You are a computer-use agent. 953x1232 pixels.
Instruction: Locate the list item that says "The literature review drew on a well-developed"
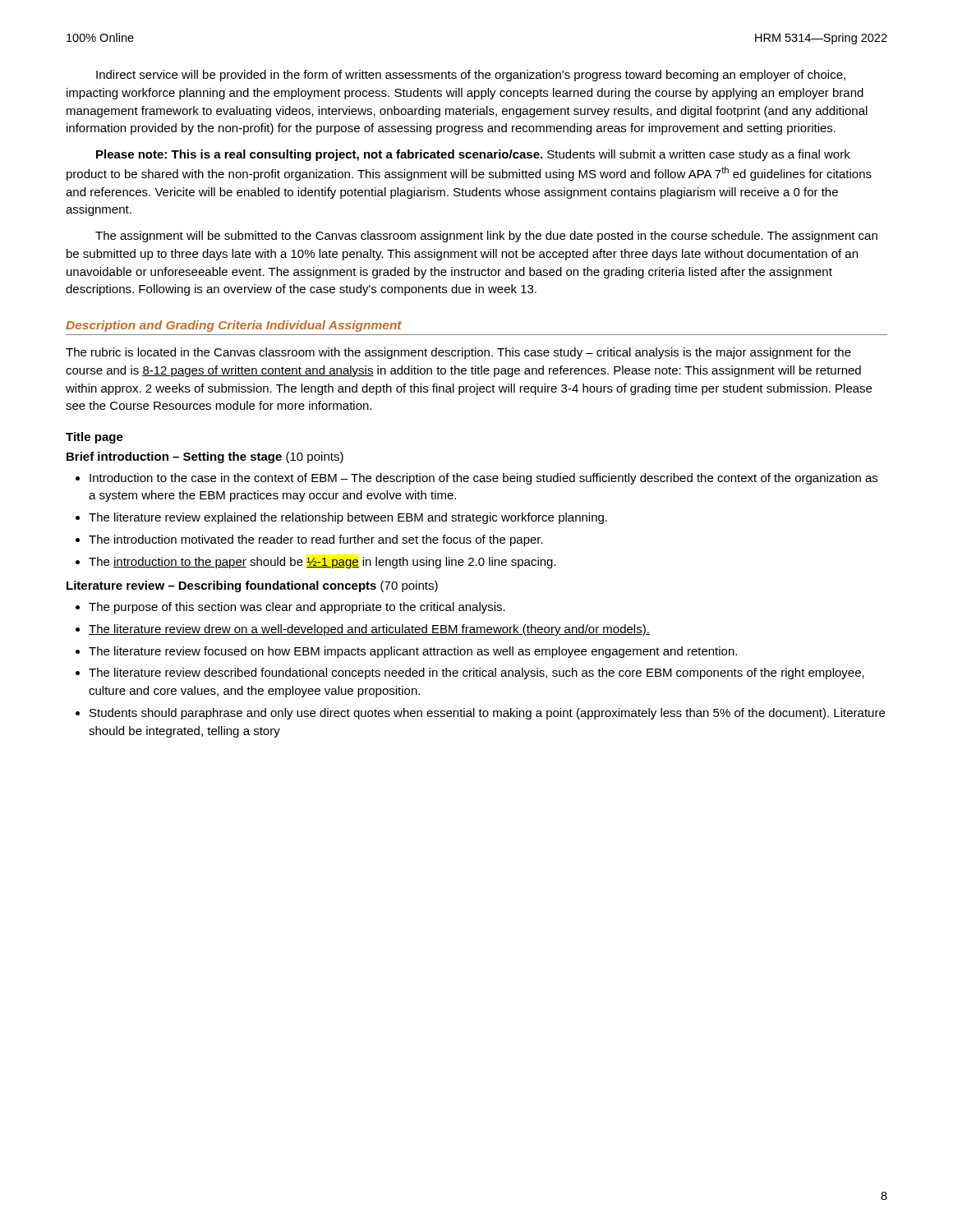point(476,629)
